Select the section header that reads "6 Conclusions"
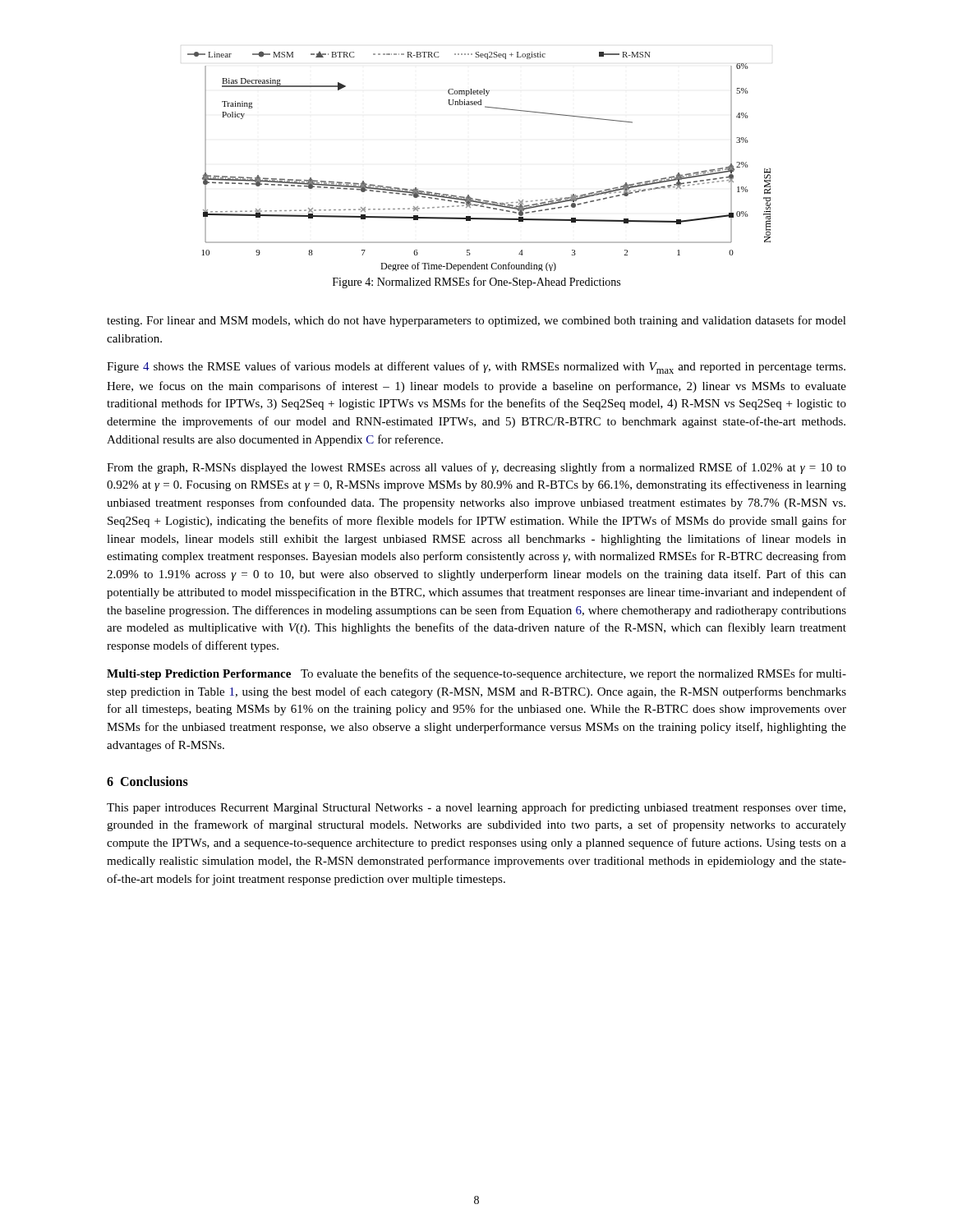This screenshot has width=953, height=1232. pos(147,781)
